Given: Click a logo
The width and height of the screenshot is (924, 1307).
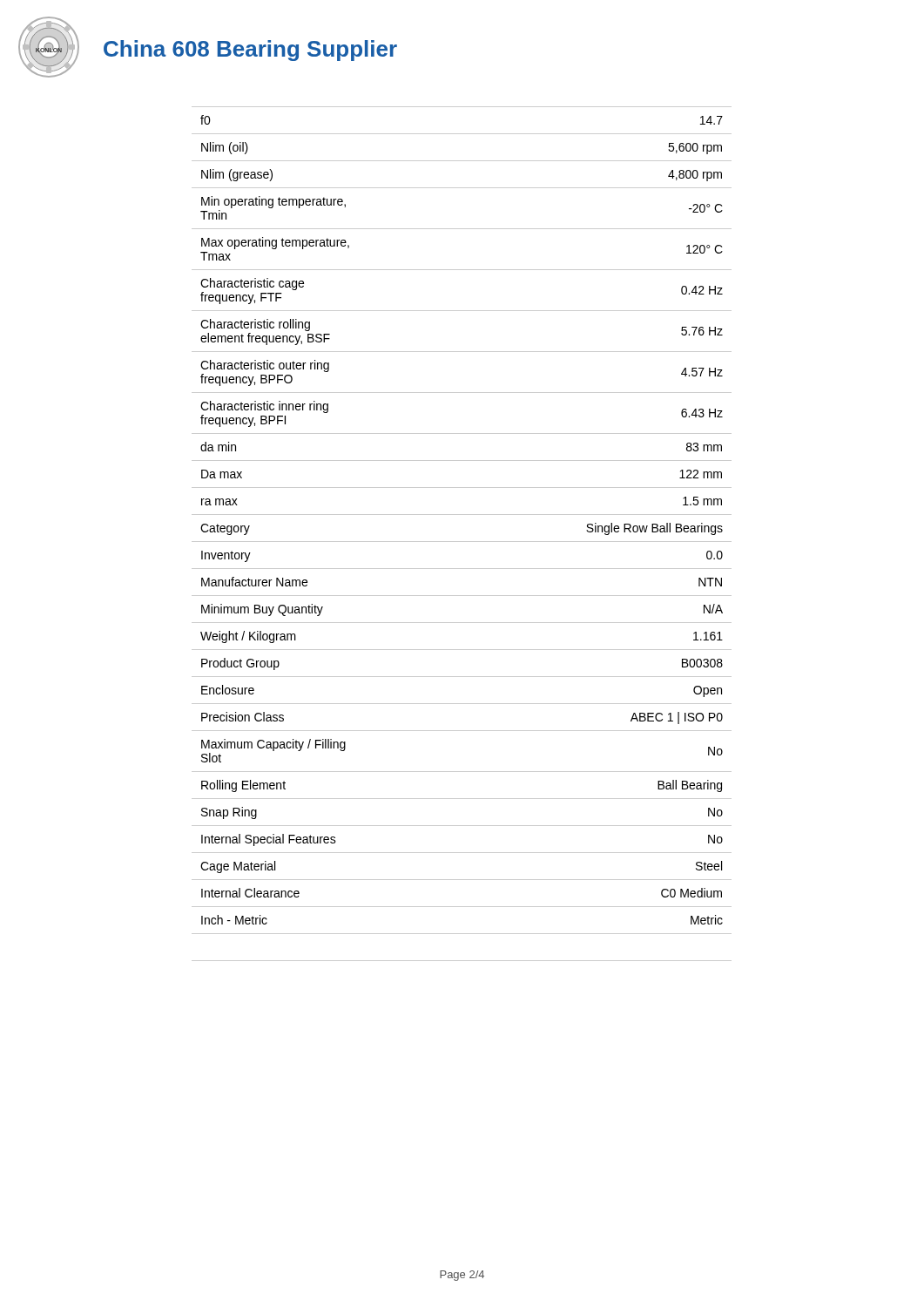Looking at the screenshot, I should pos(52,49).
